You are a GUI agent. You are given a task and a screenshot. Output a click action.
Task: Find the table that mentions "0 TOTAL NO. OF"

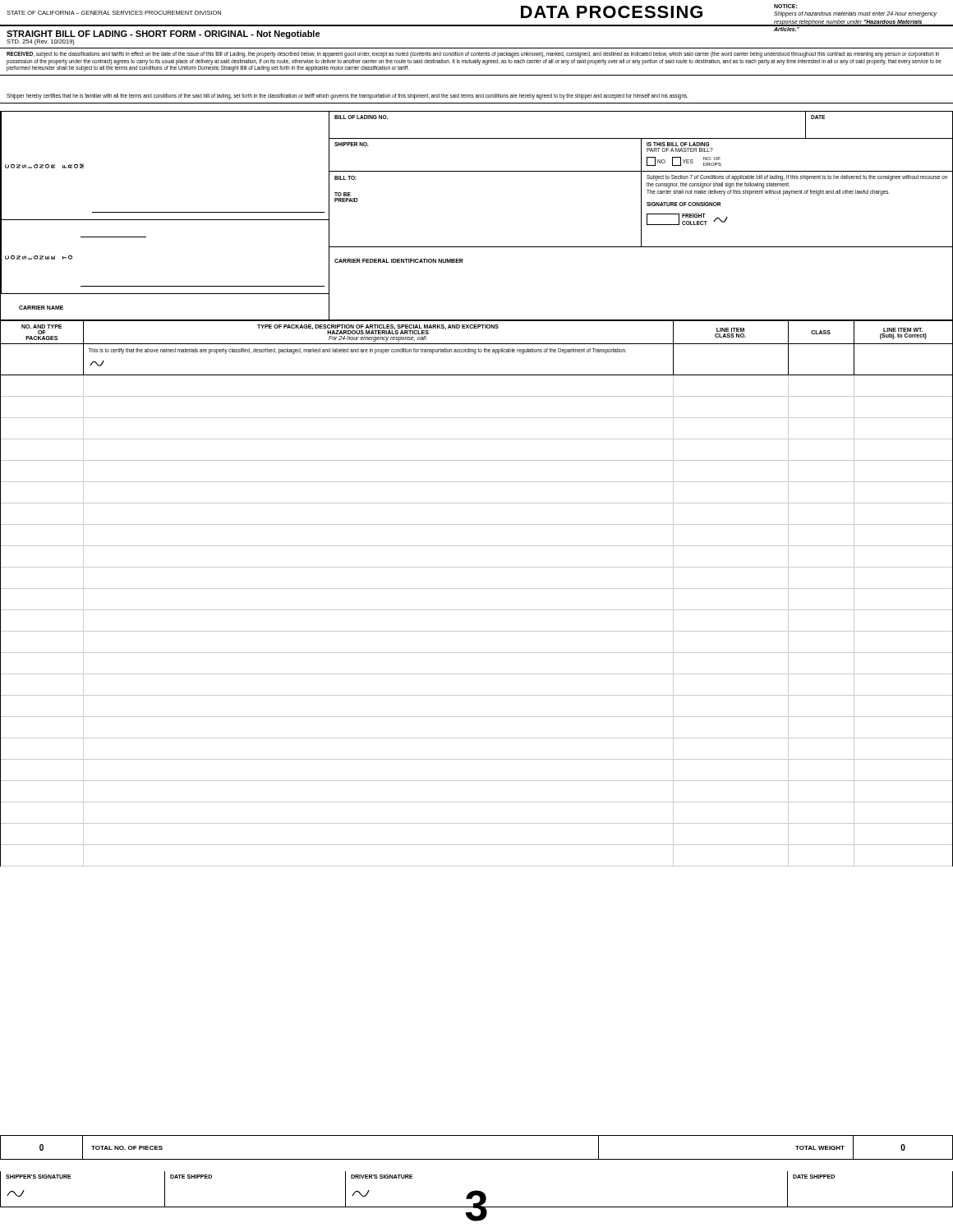476,1147
